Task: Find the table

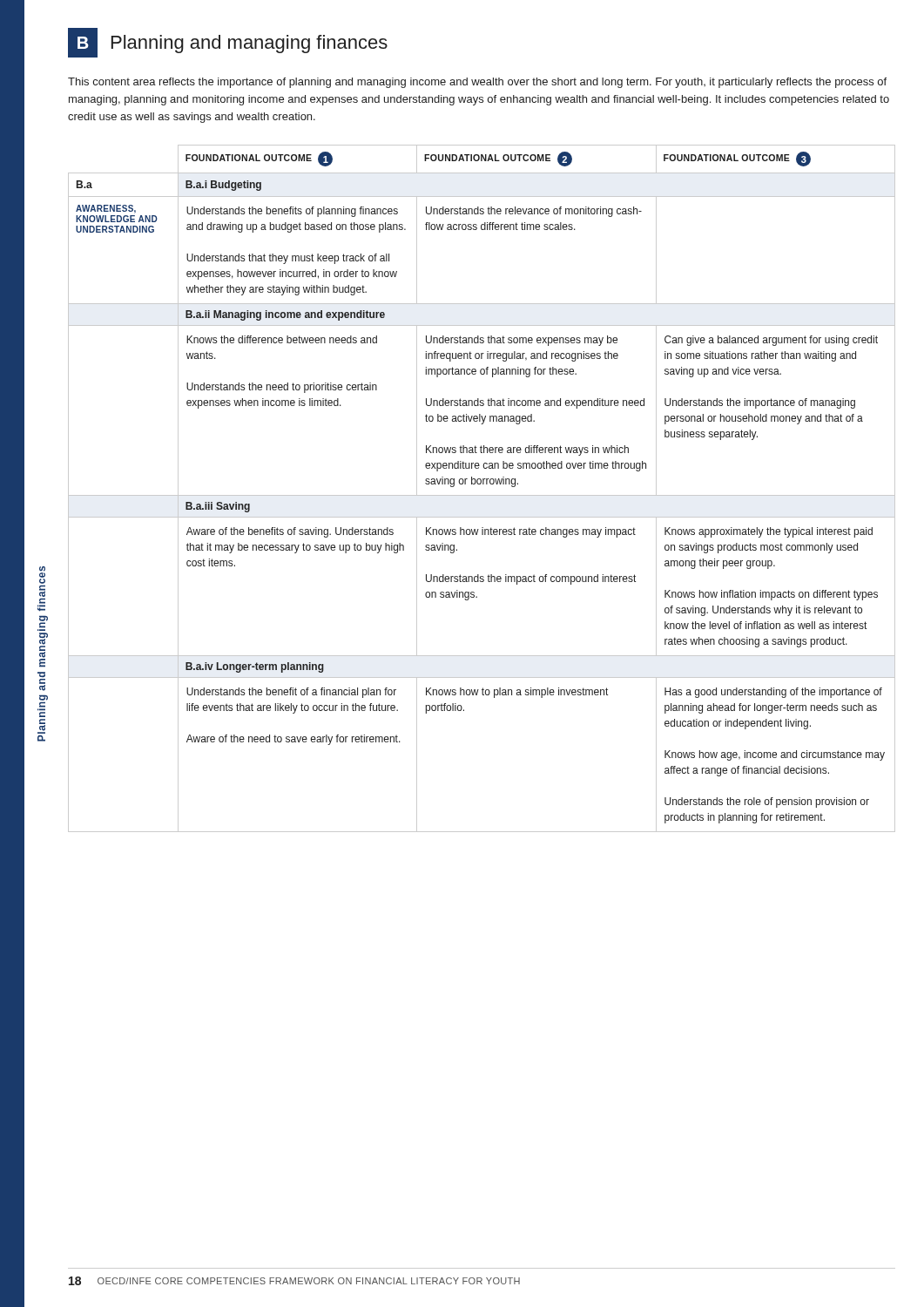Action: [482, 489]
